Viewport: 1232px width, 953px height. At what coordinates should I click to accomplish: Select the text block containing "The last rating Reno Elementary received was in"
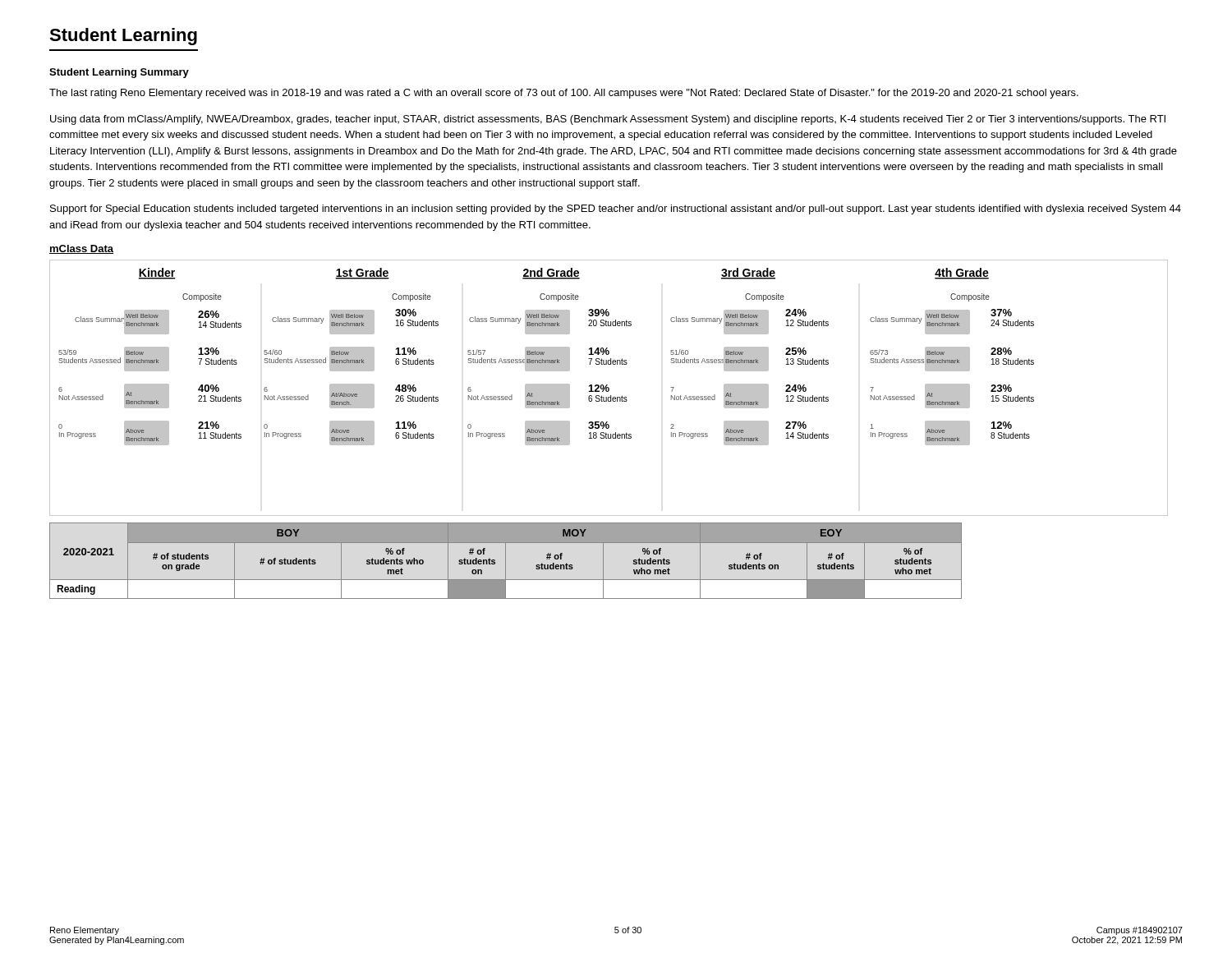click(x=616, y=93)
